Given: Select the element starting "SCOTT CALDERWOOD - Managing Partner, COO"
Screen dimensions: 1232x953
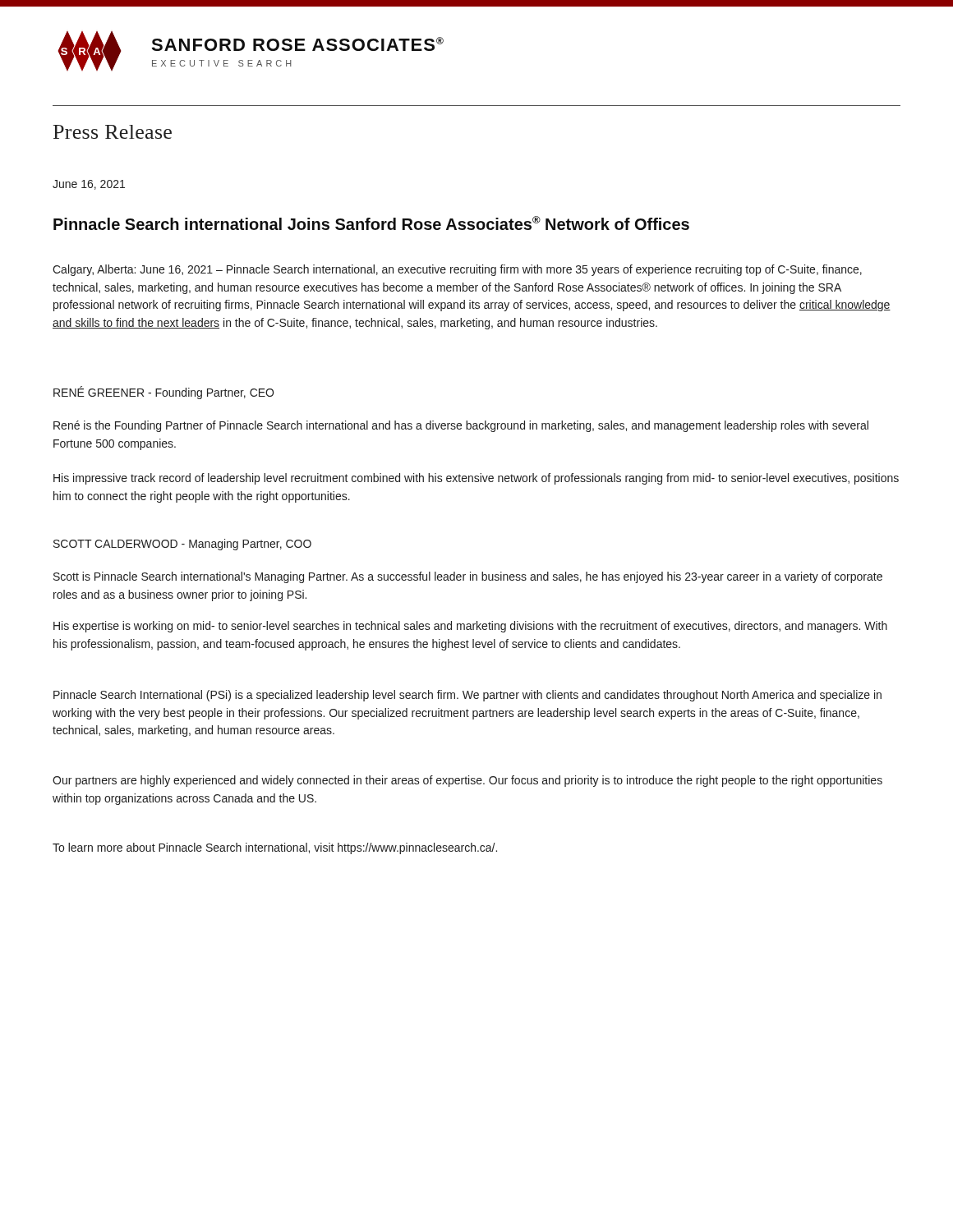Looking at the screenshot, I should point(182,544).
